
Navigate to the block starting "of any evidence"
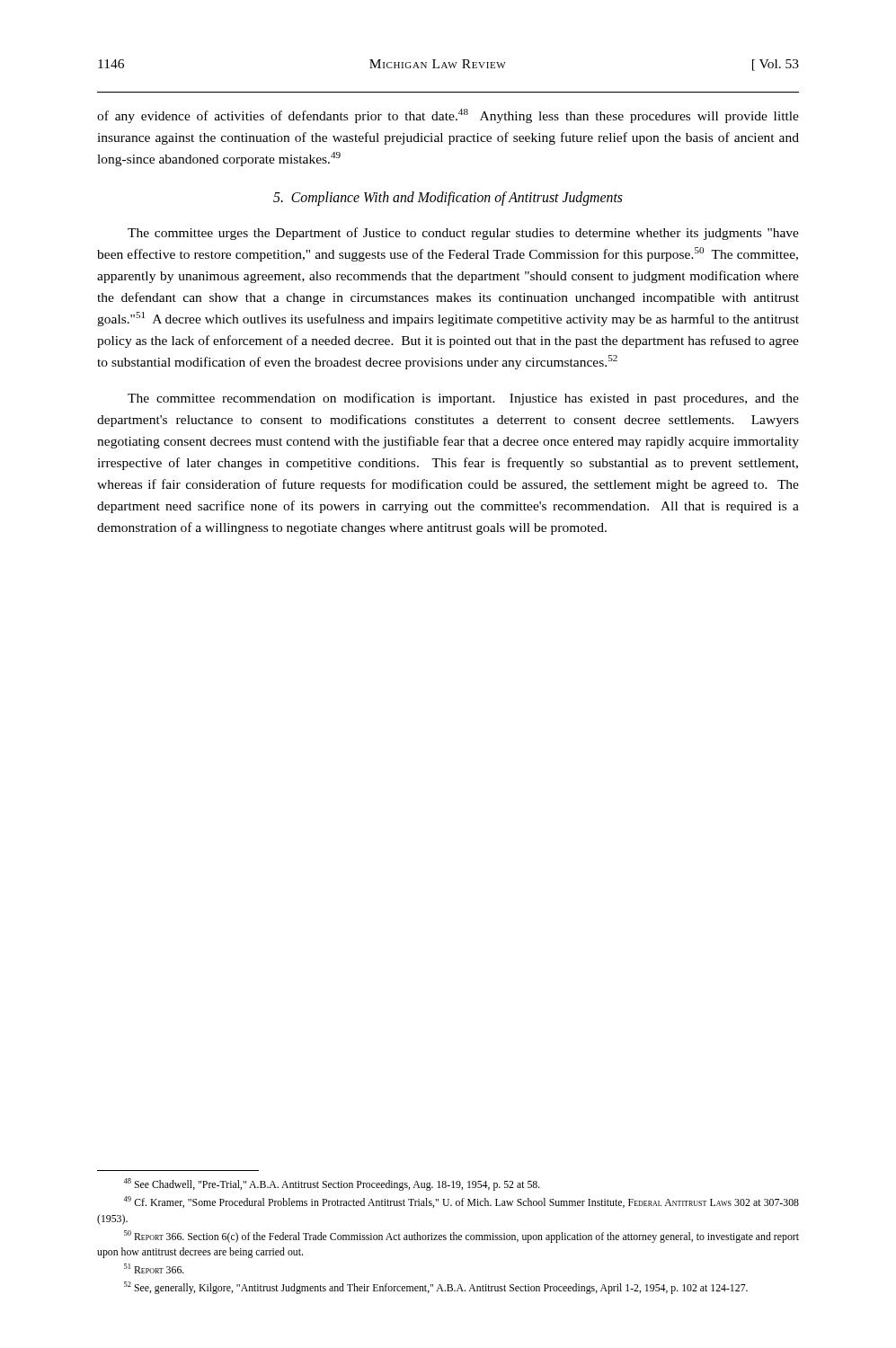[448, 137]
